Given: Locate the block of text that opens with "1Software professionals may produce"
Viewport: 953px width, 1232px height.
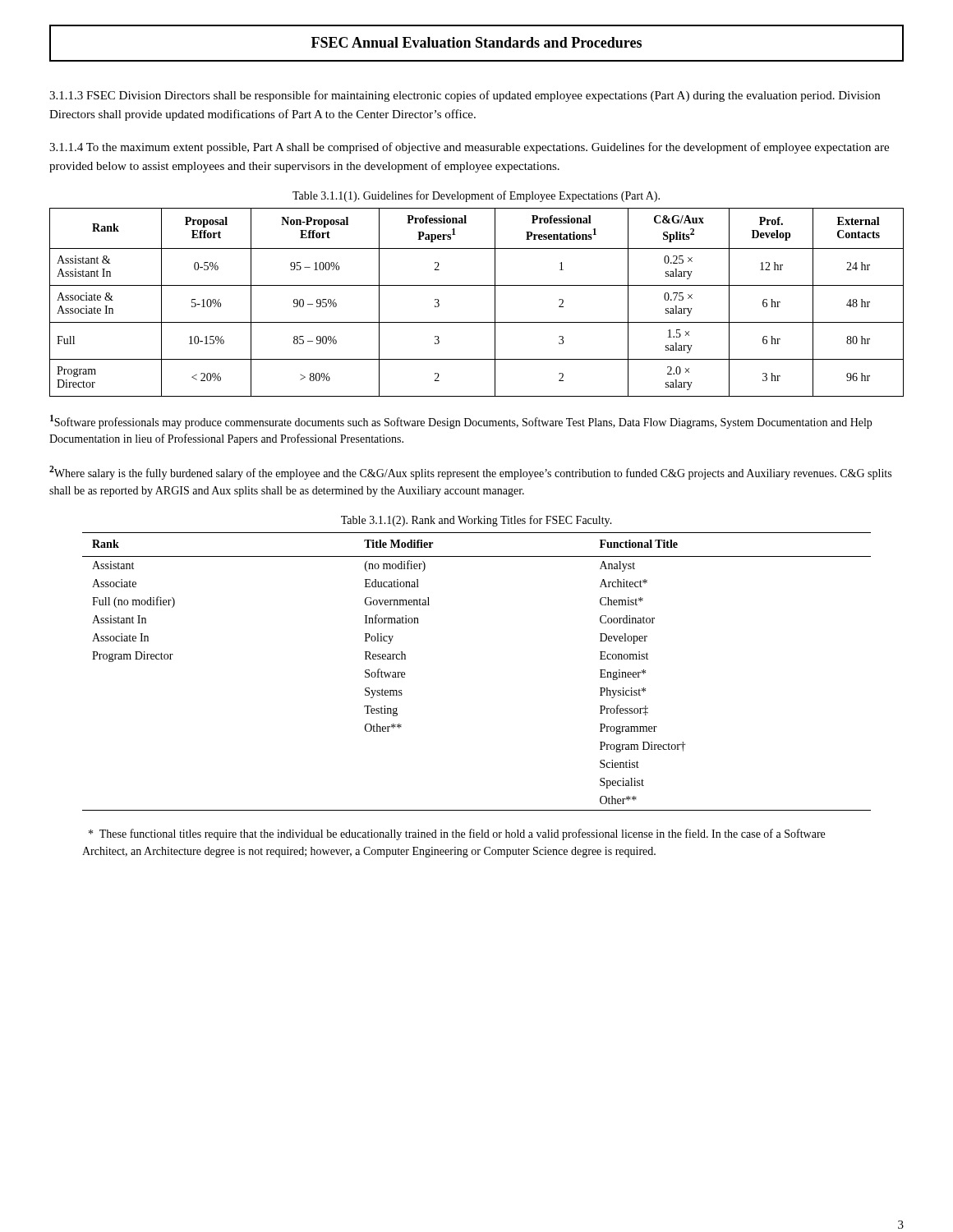Looking at the screenshot, I should [461, 429].
